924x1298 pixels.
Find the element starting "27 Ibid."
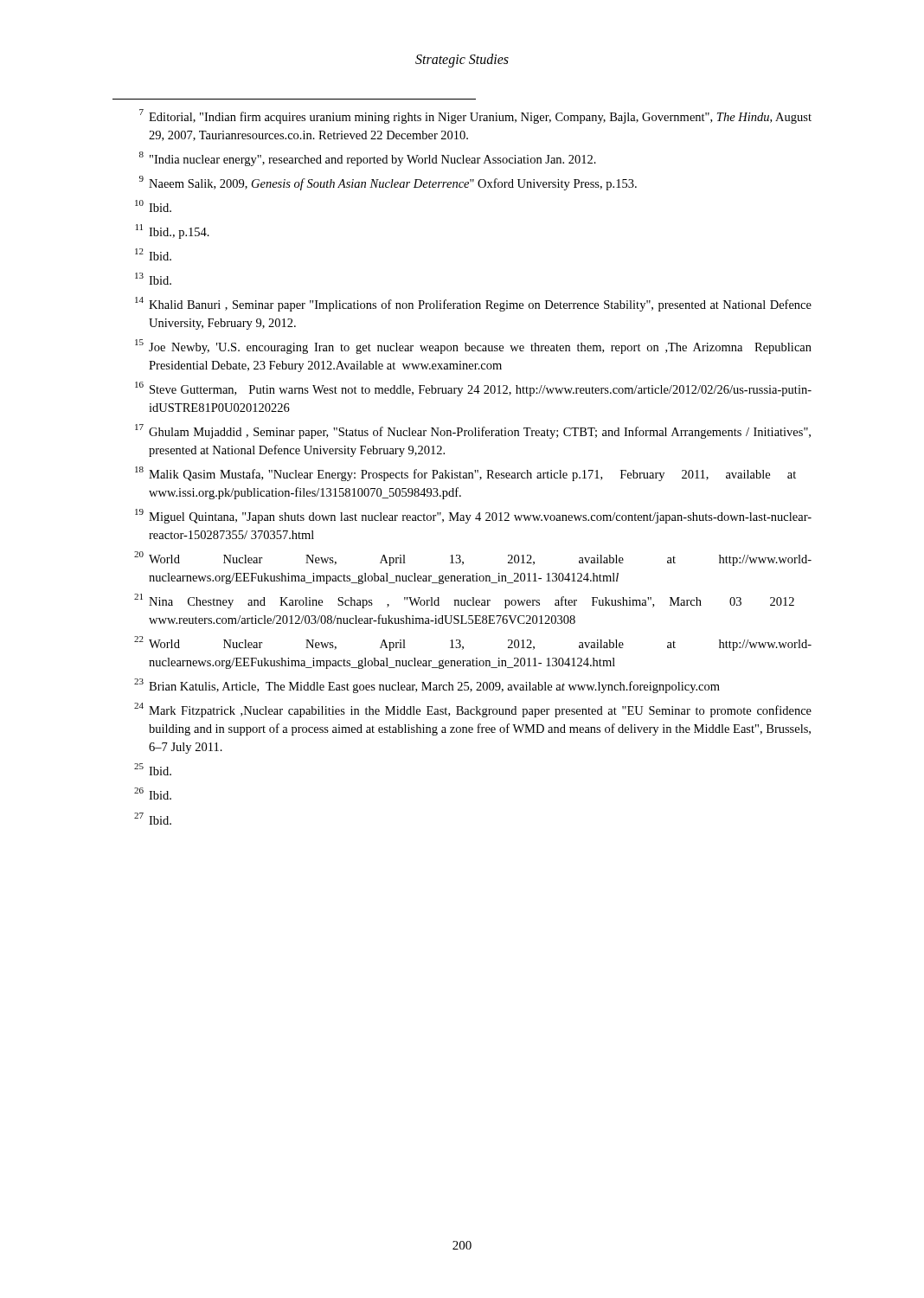click(153, 819)
